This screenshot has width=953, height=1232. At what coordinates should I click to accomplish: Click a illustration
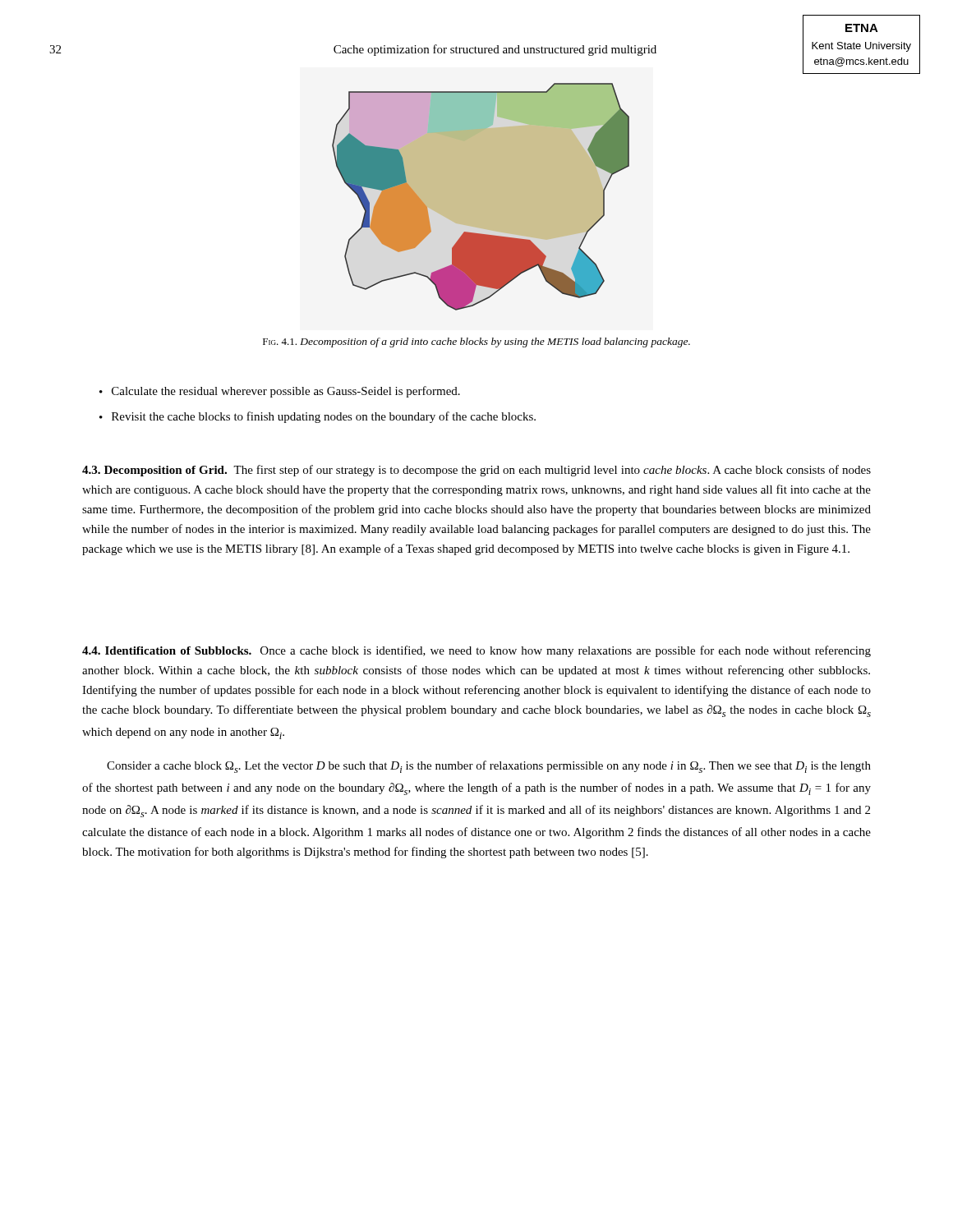(x=476, y=199)
